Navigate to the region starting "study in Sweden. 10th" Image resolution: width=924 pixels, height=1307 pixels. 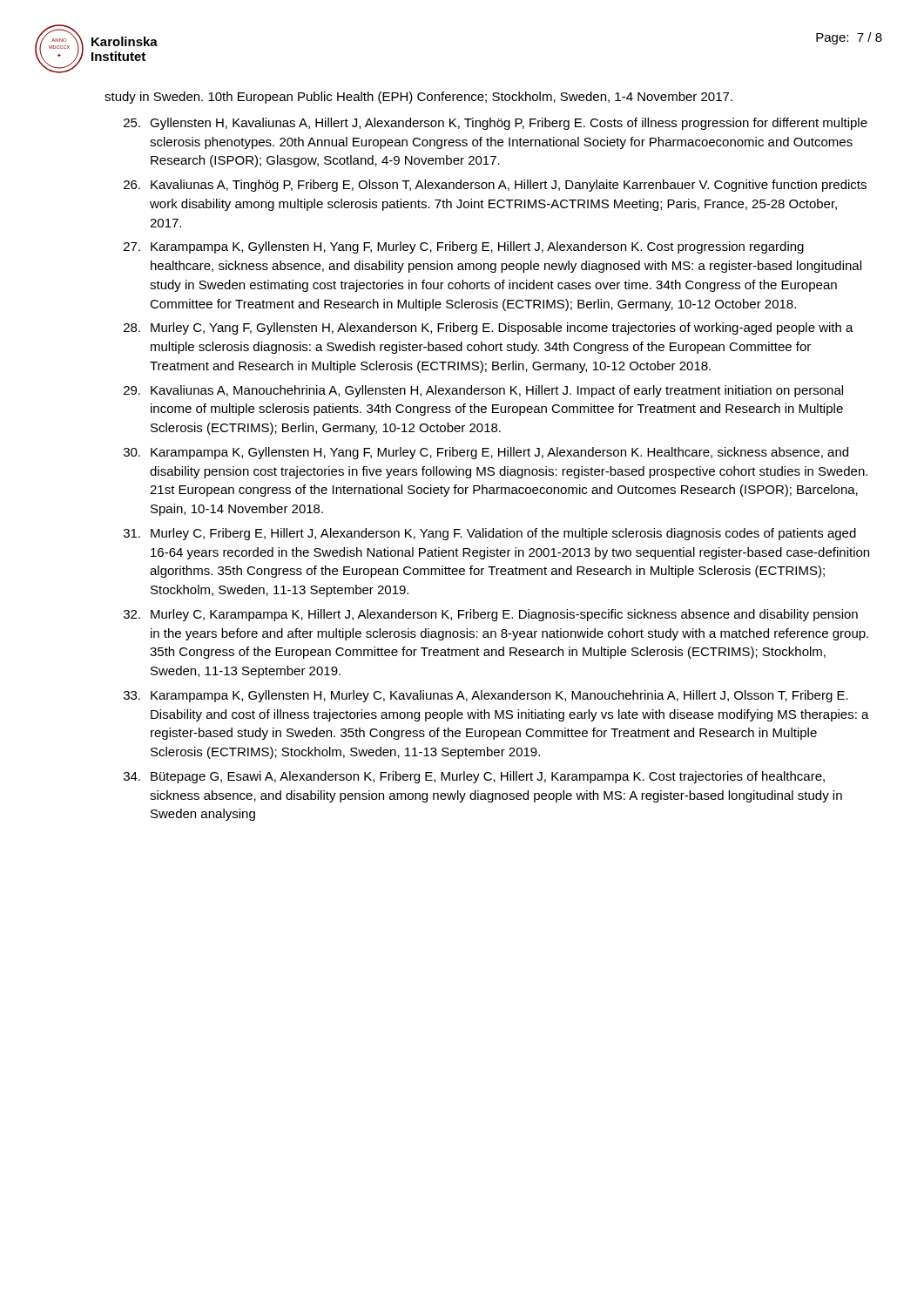click(419, 96)
